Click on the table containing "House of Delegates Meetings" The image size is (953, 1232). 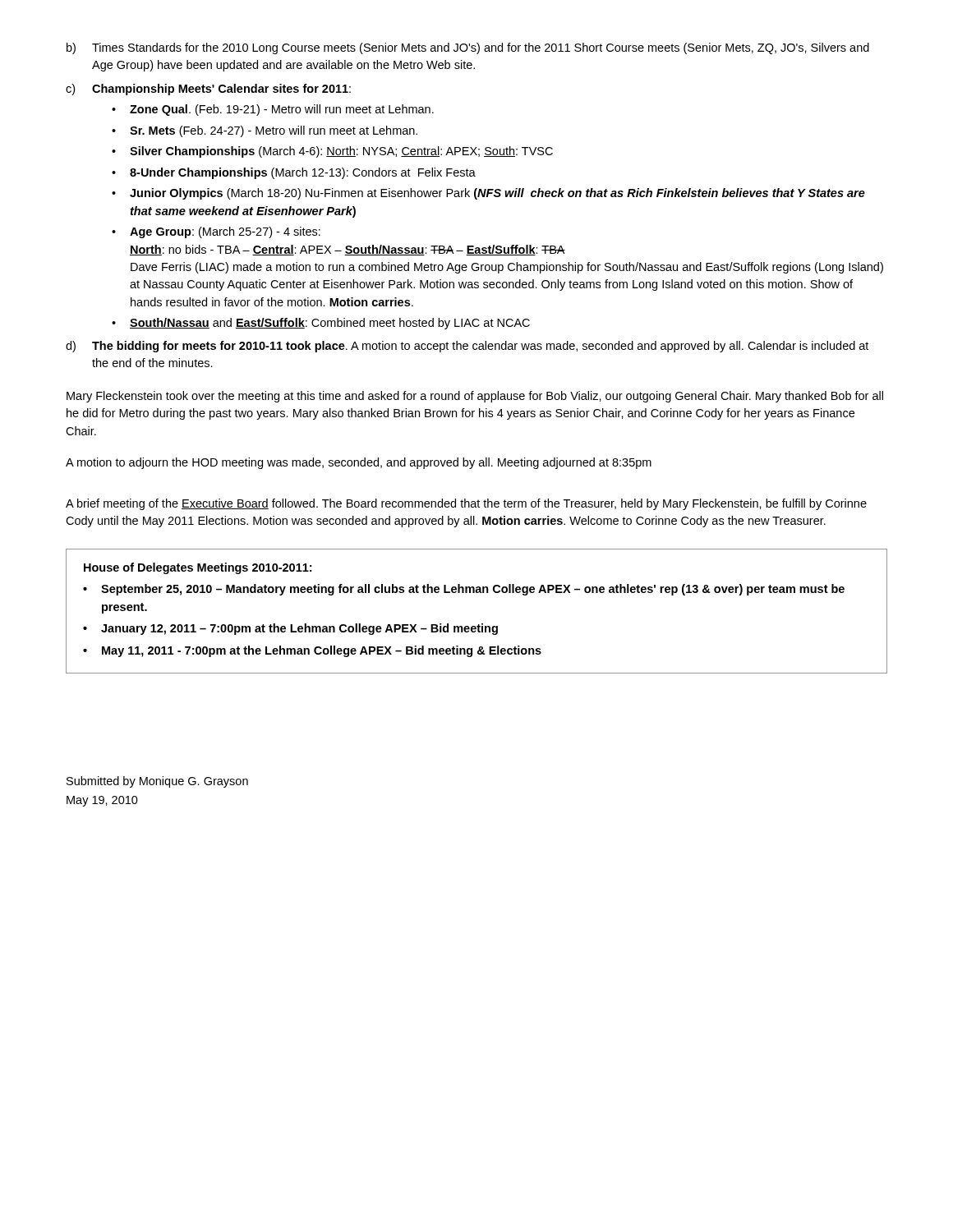pyautogui.click(x=476, y=611)
